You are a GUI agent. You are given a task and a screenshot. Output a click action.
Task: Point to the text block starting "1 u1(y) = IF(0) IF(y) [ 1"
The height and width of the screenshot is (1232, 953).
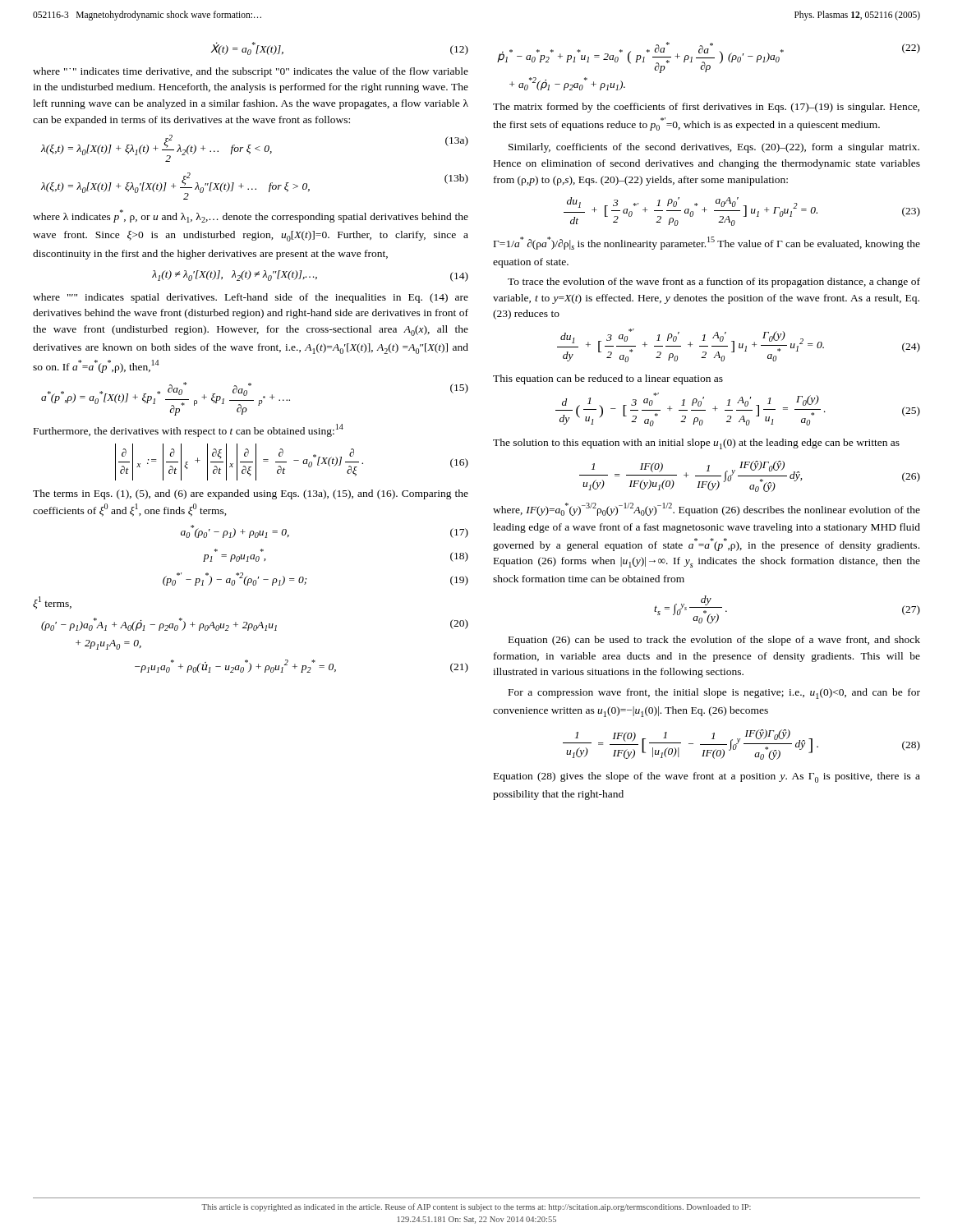(707, 744)
